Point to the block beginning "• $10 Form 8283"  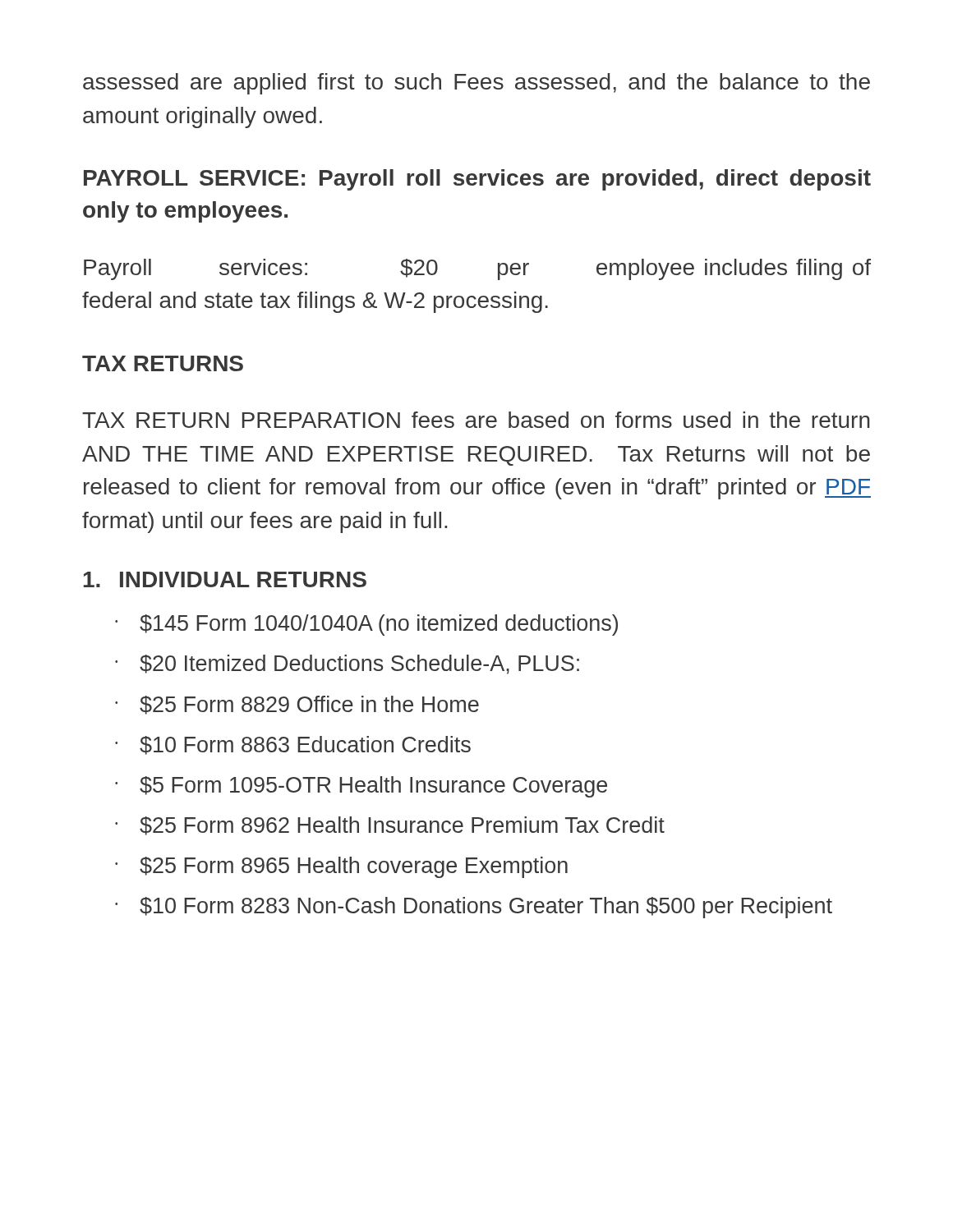click(x=493, y=907)
